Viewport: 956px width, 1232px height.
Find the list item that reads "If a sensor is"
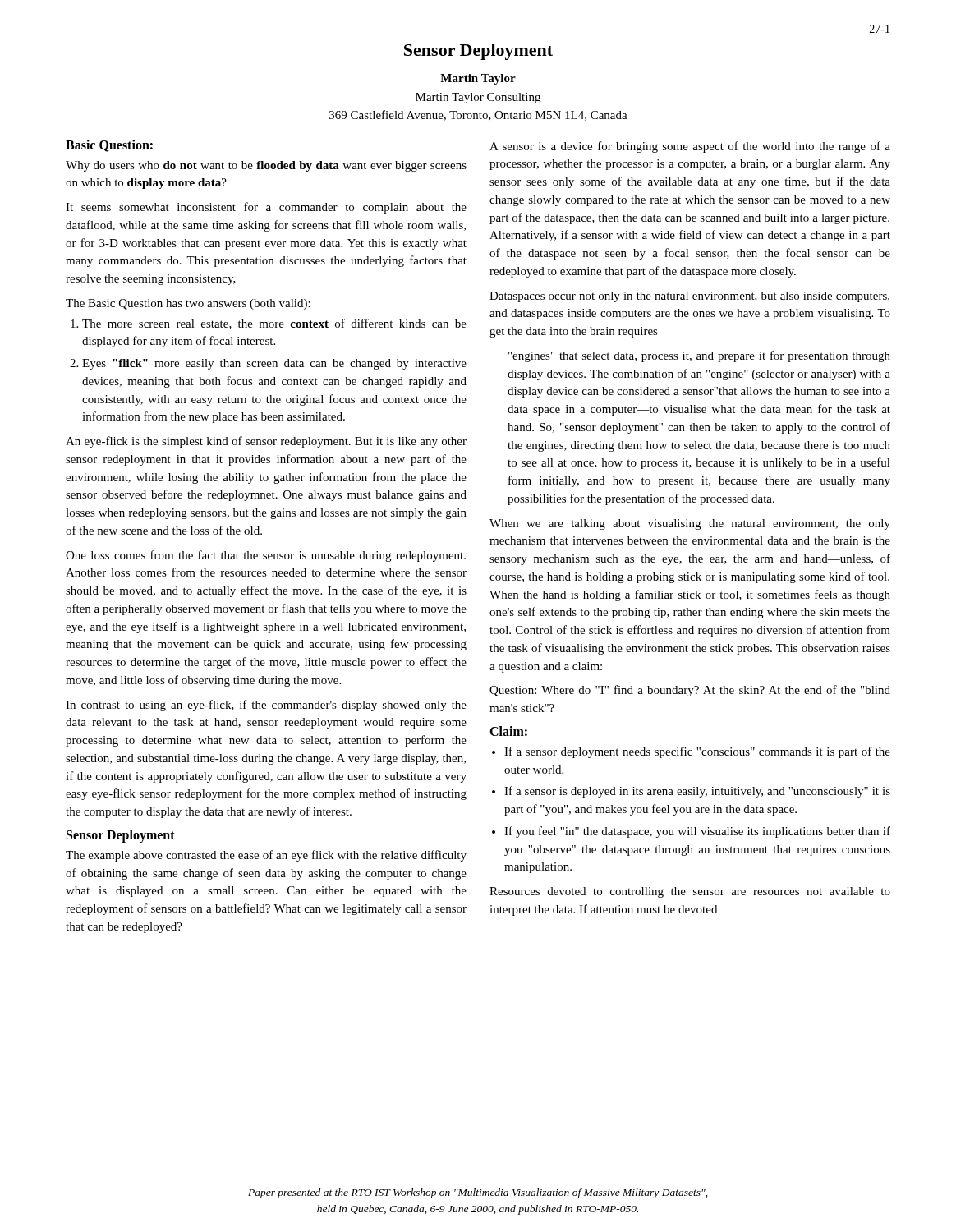pyautogui.click(x=697, y=800)
